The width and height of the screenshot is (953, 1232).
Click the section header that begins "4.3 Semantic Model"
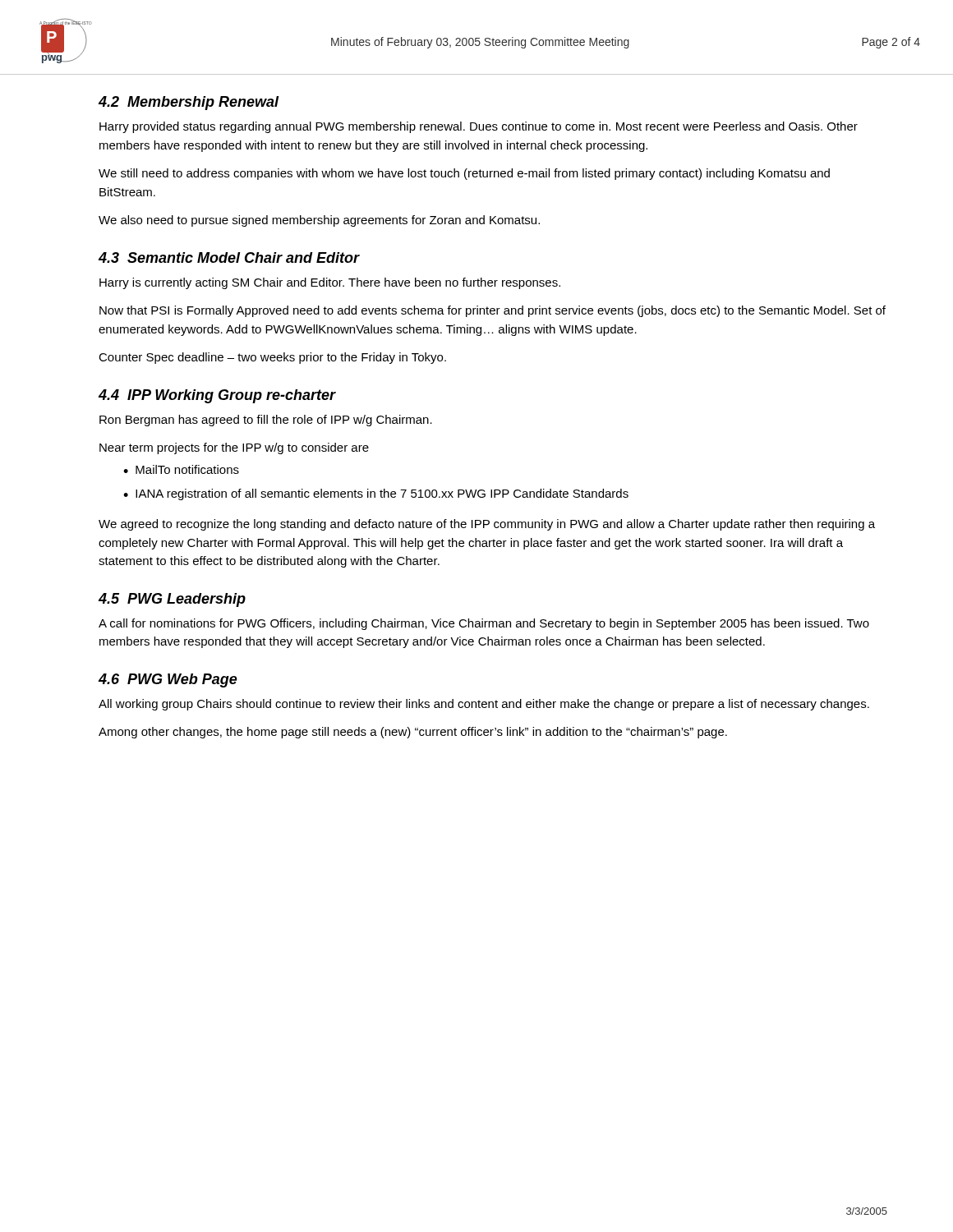(229, 257)
